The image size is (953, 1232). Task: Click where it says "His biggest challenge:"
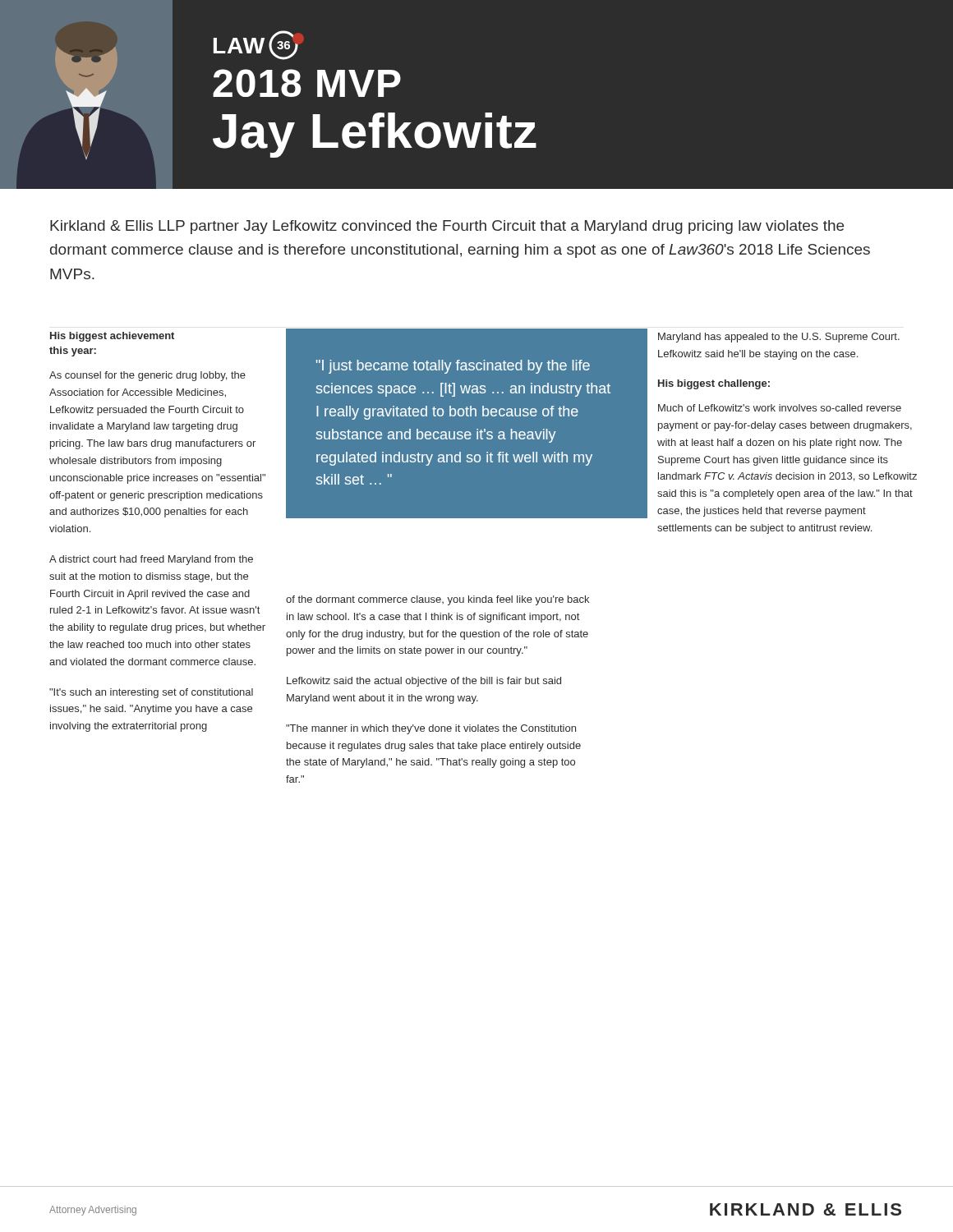714,383
